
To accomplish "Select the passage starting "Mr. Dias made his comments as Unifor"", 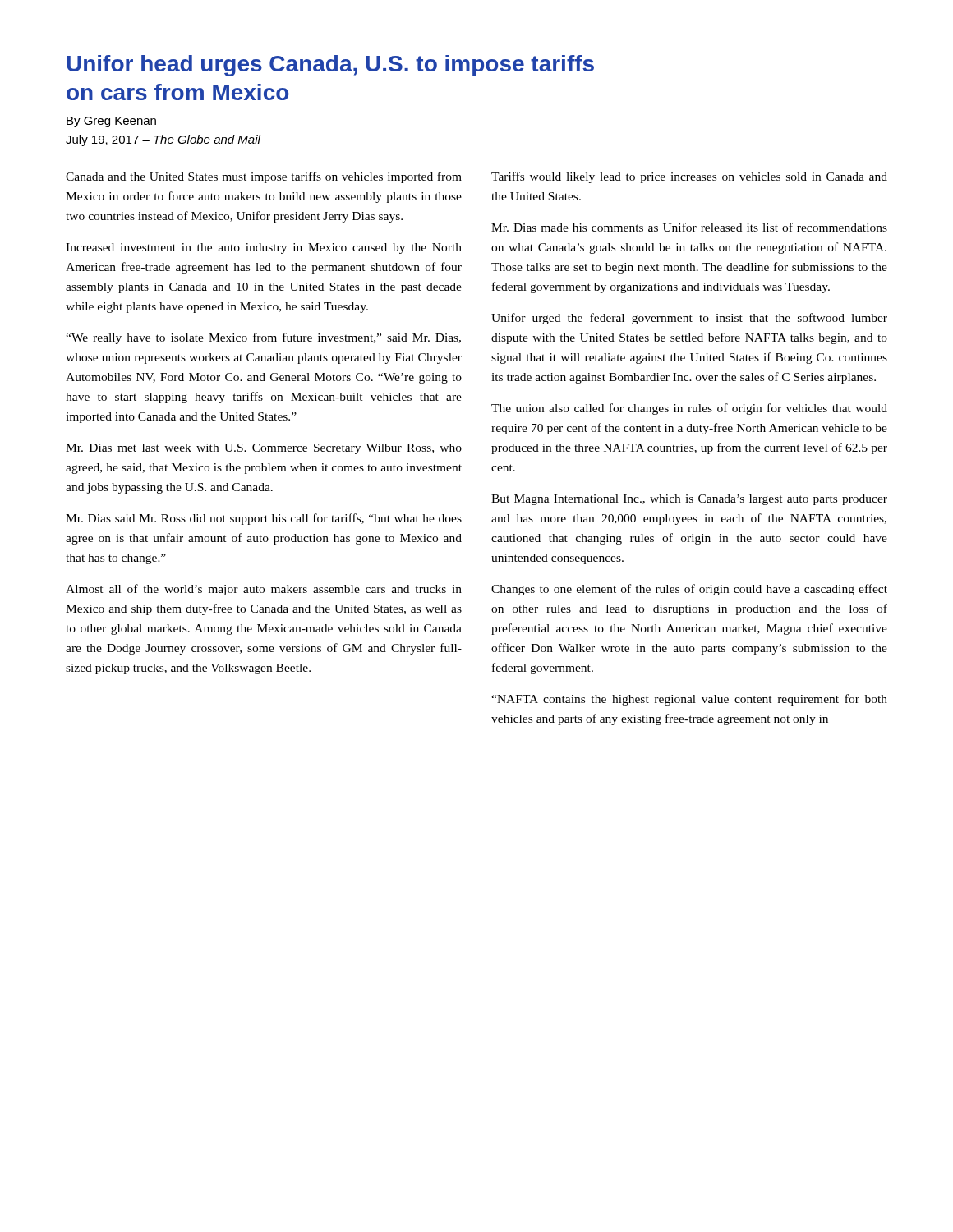I will [x=689, y=257].
